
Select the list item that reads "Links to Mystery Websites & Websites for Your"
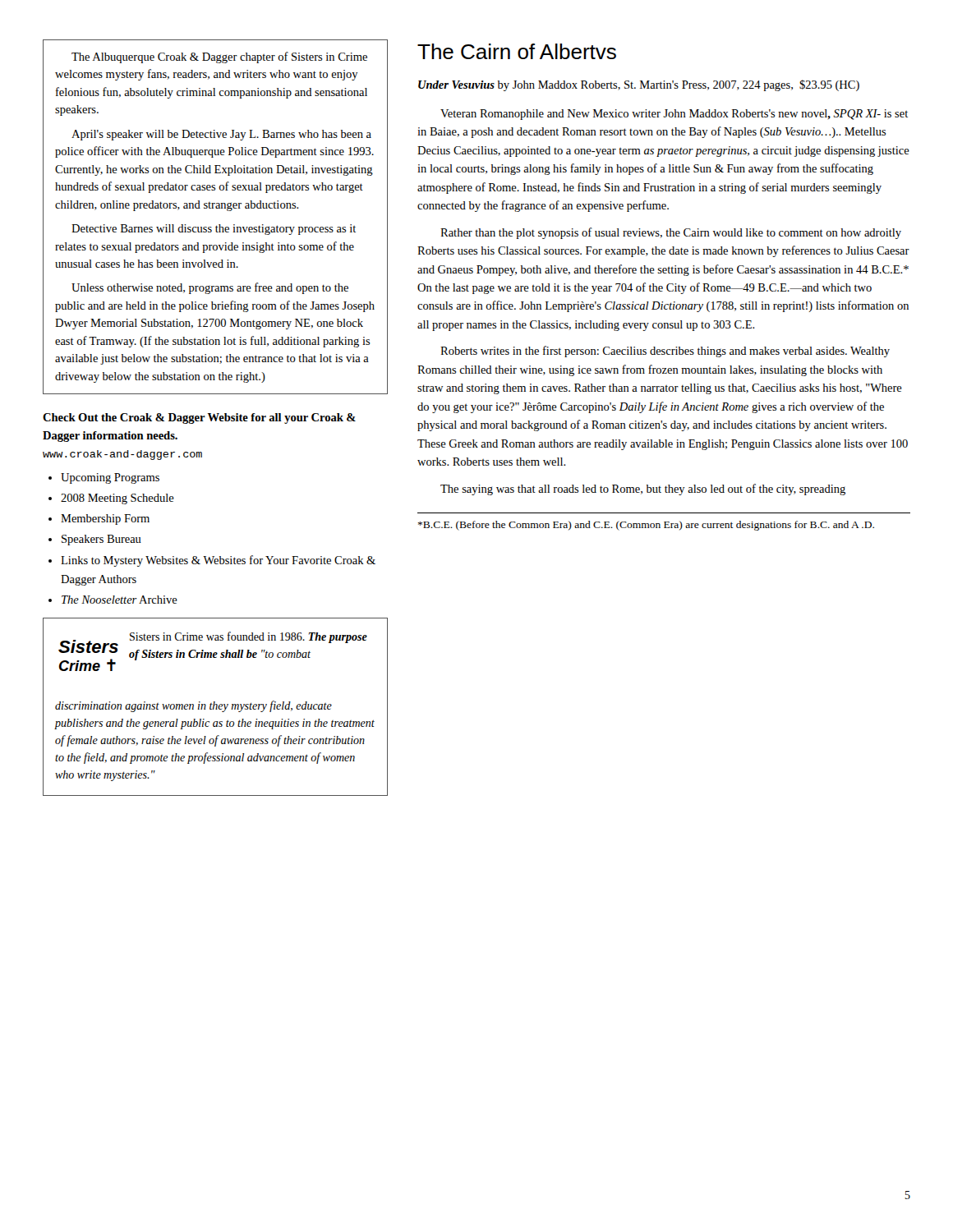tap(218, 569)
